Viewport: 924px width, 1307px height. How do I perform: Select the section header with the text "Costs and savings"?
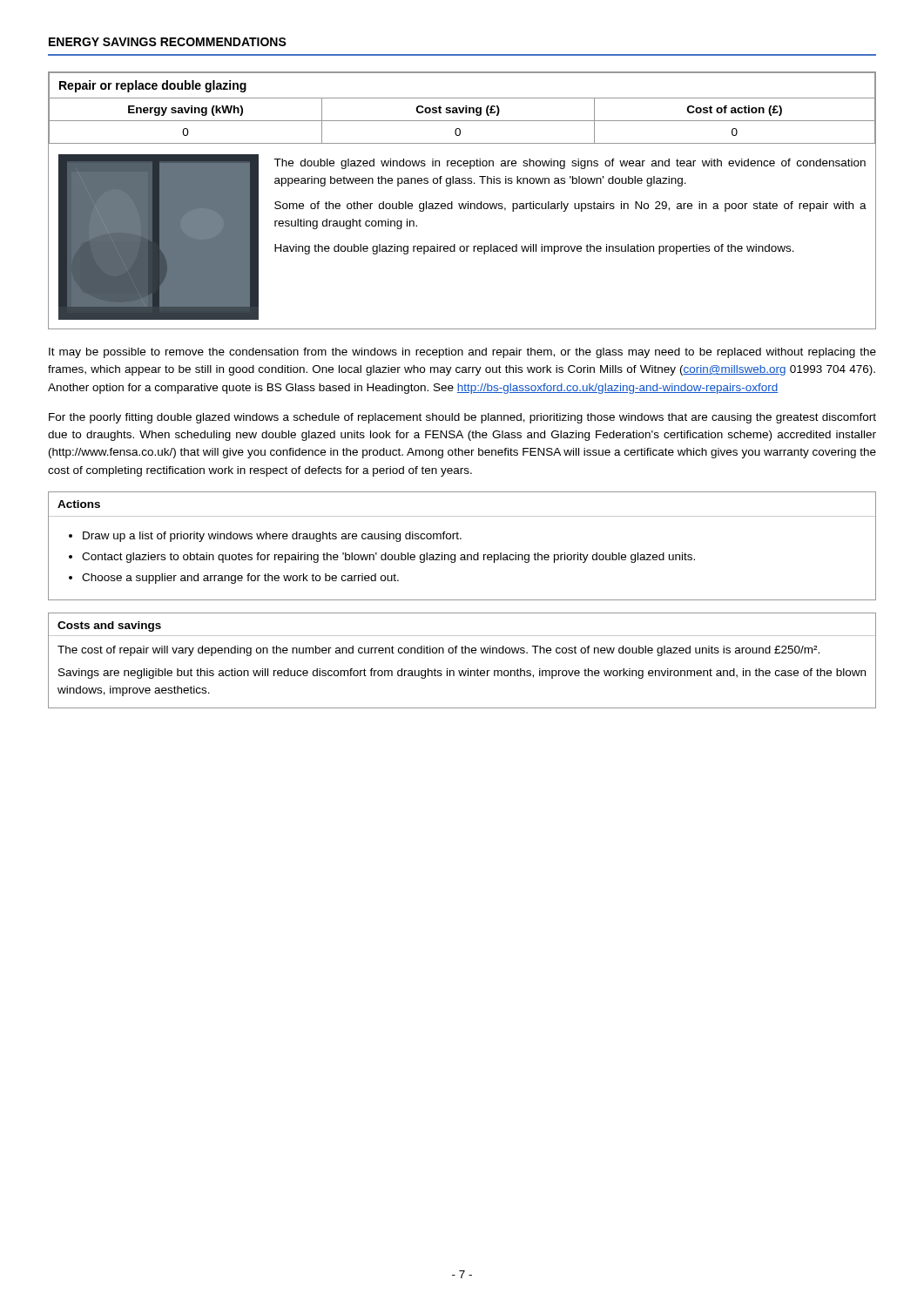point(109,625)
